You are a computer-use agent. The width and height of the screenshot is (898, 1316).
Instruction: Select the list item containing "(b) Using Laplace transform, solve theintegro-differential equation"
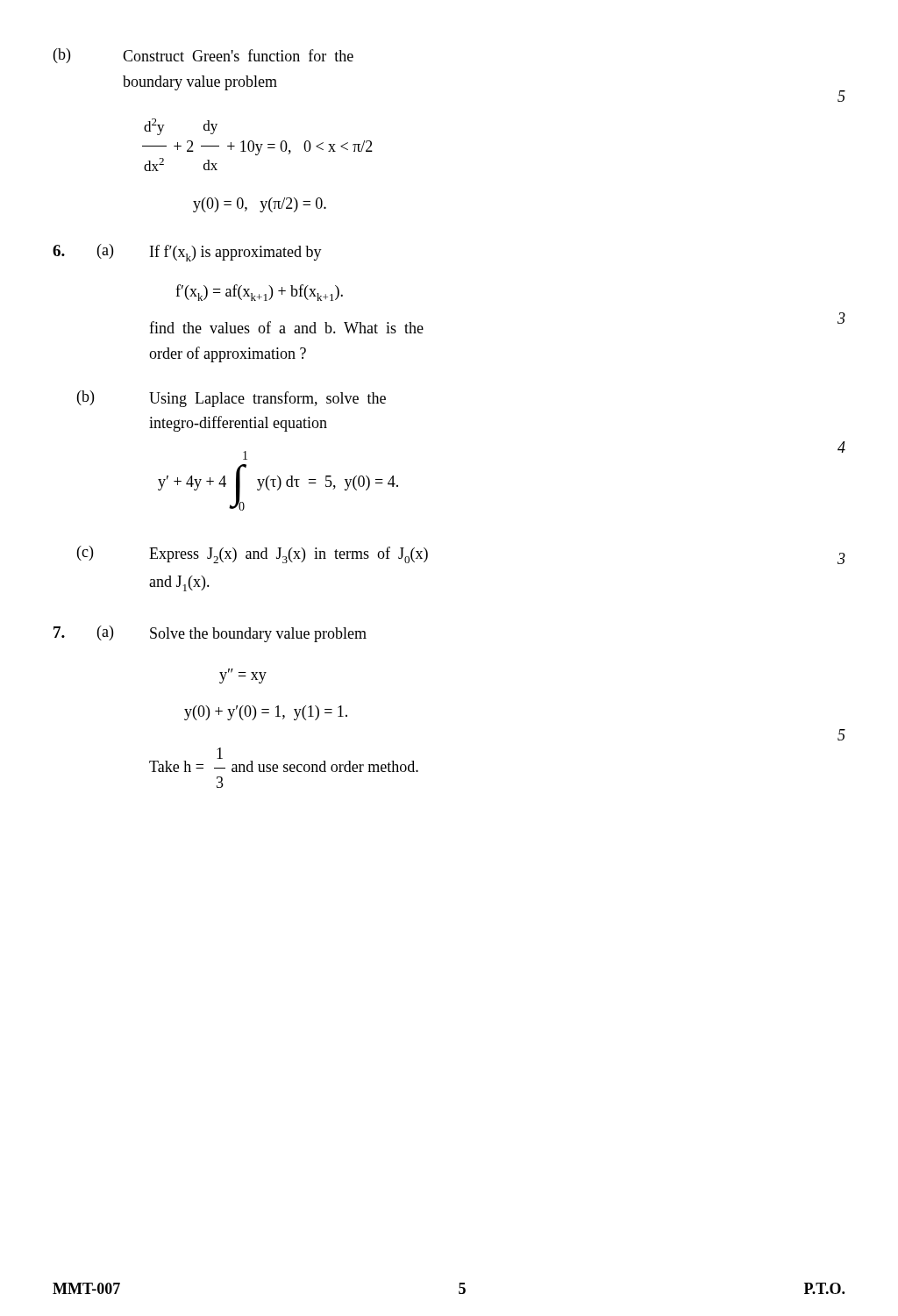(232, 399)
